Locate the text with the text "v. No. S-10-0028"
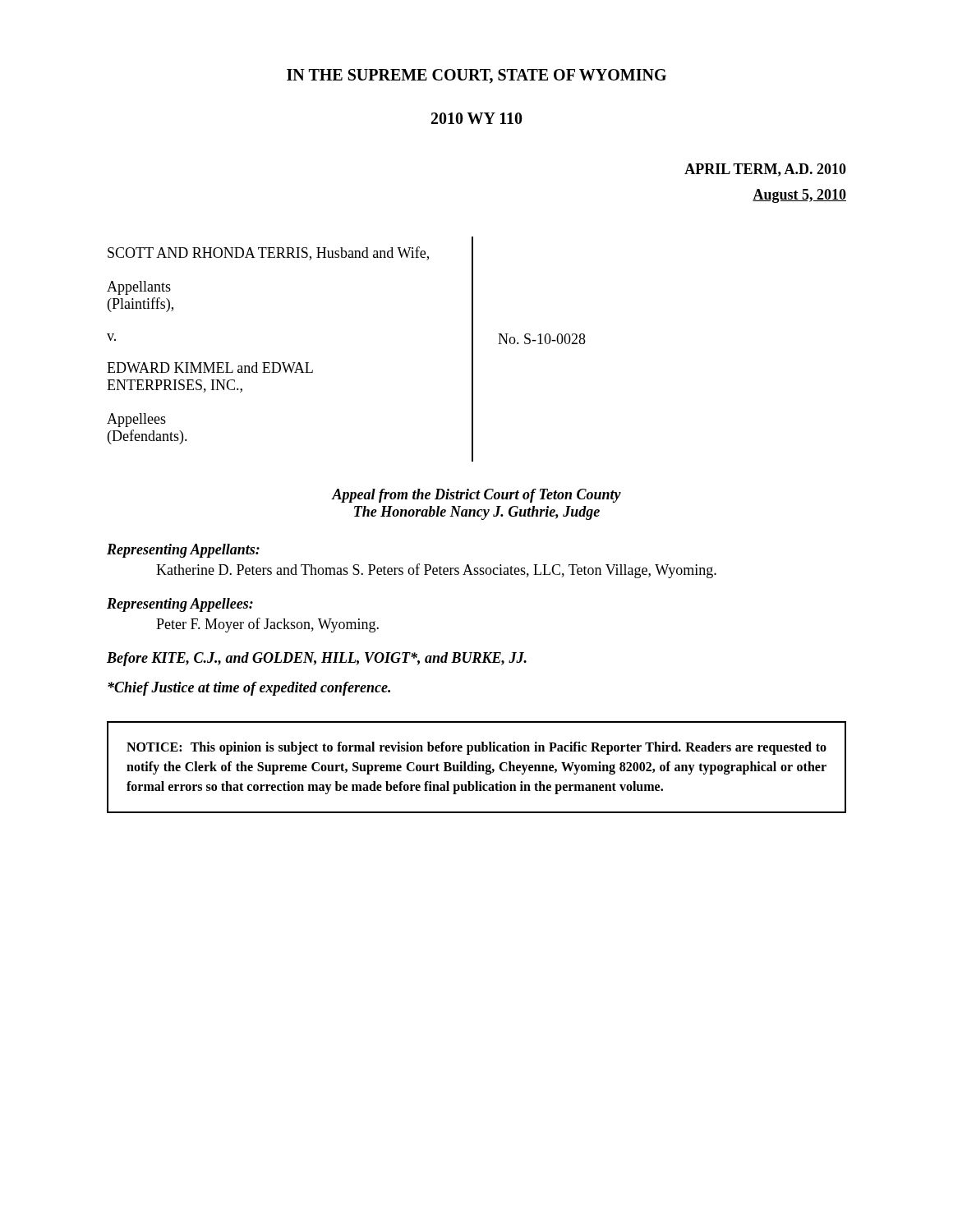953x1232 pixels. pyautogui.click(x=476, y=336)
